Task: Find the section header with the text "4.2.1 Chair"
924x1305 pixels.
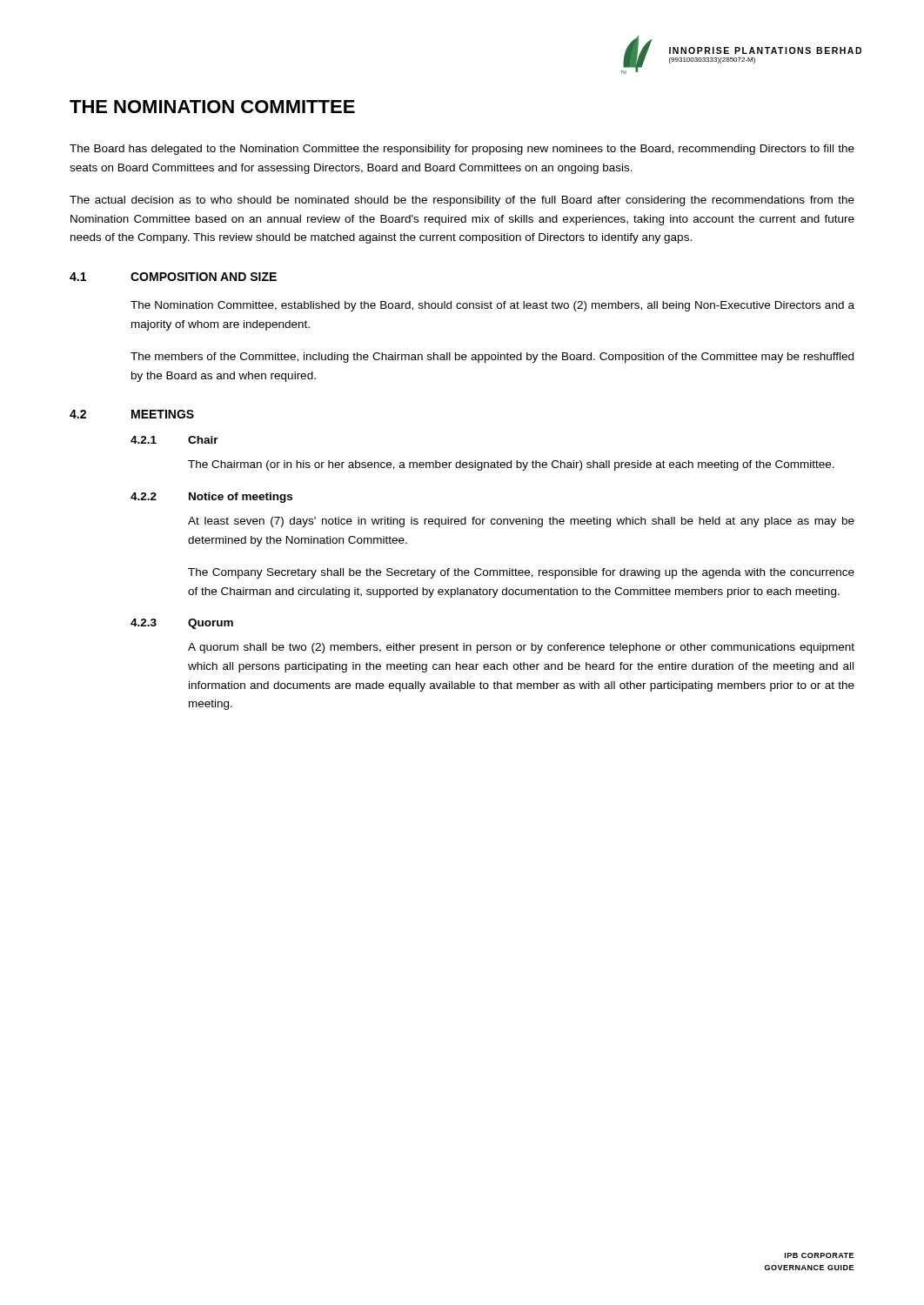Action: [141, 438]
